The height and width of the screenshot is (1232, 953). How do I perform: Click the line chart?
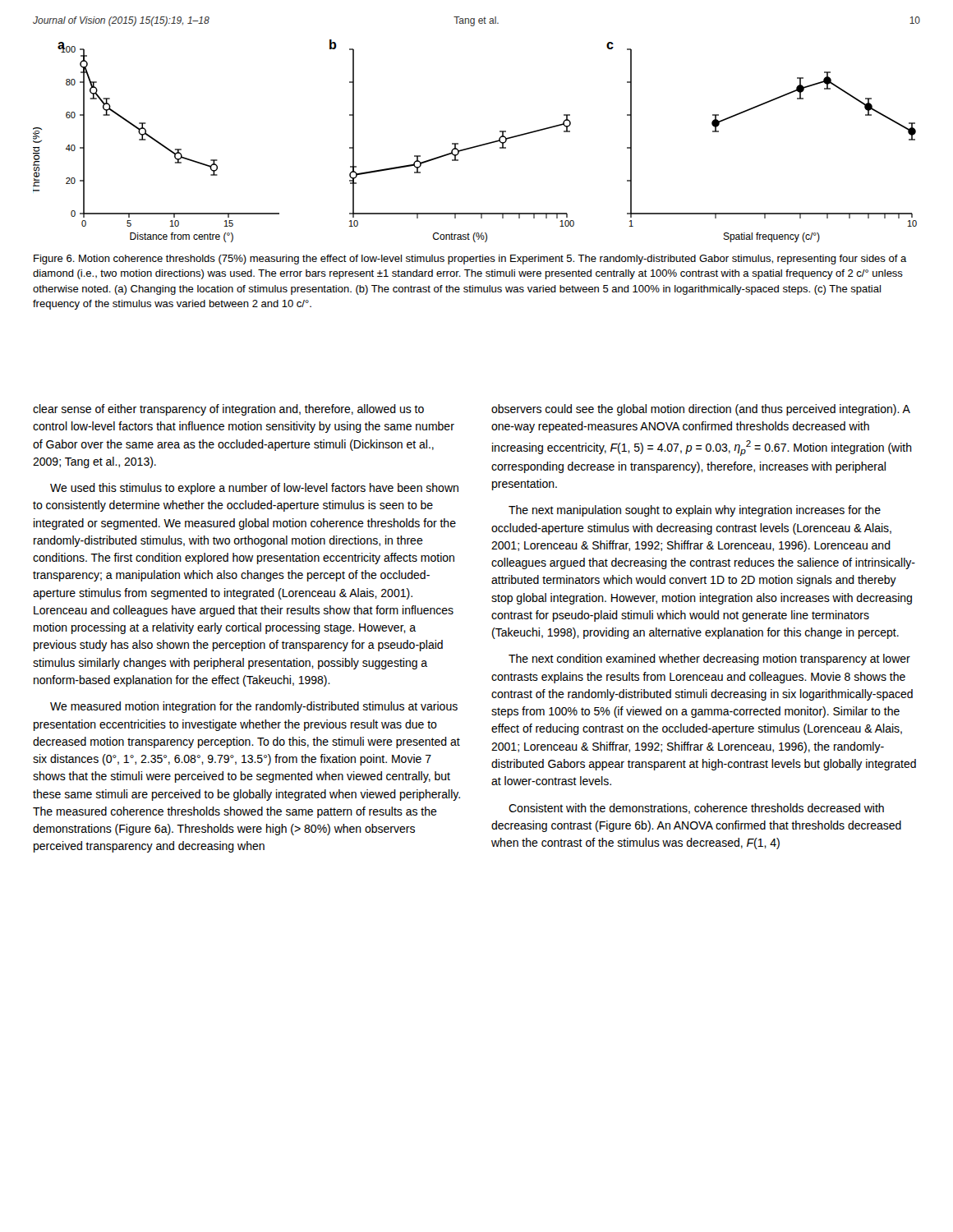(476, 140)
